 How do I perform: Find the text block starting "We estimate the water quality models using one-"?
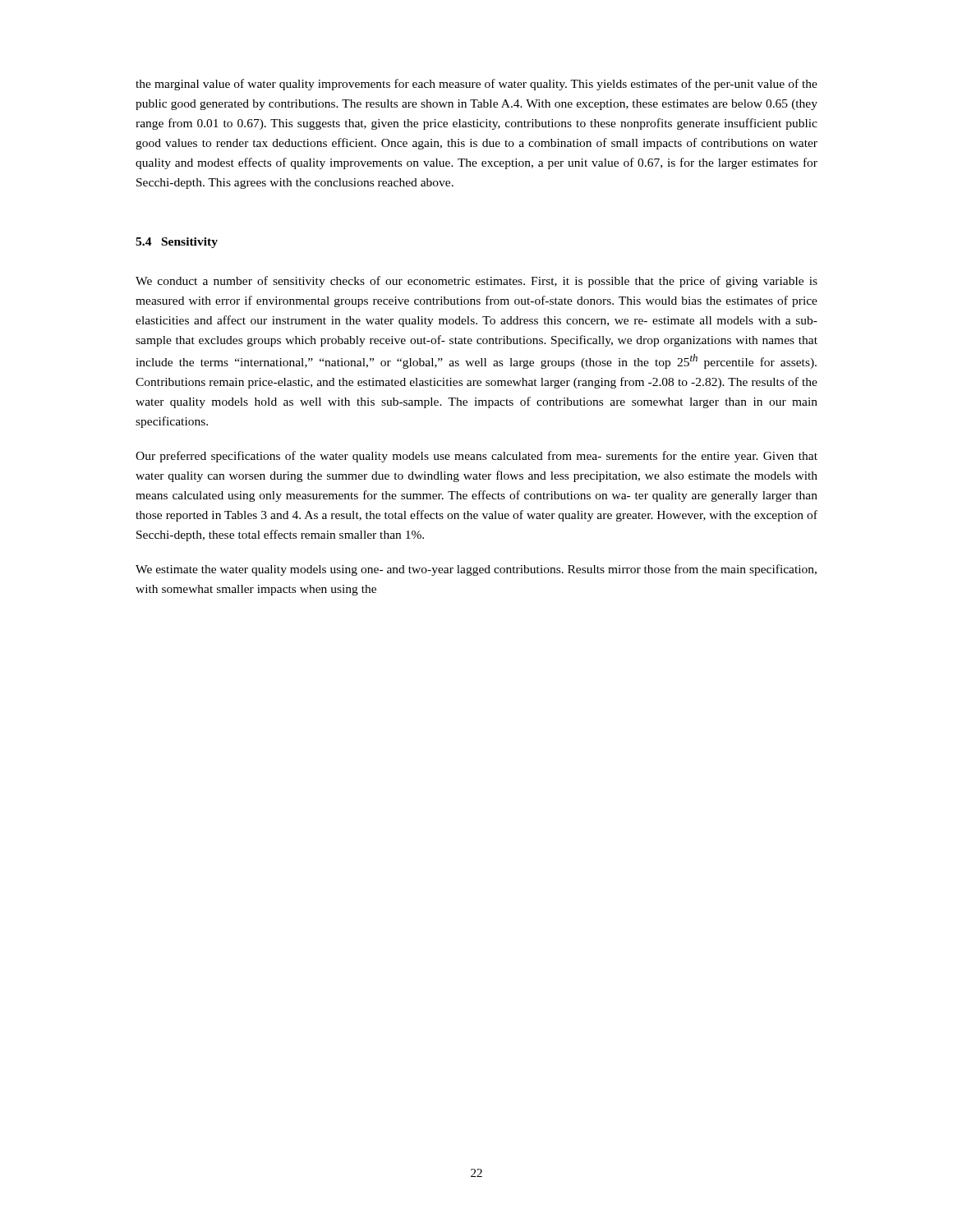pyautogui.click(x=476, y=579)
